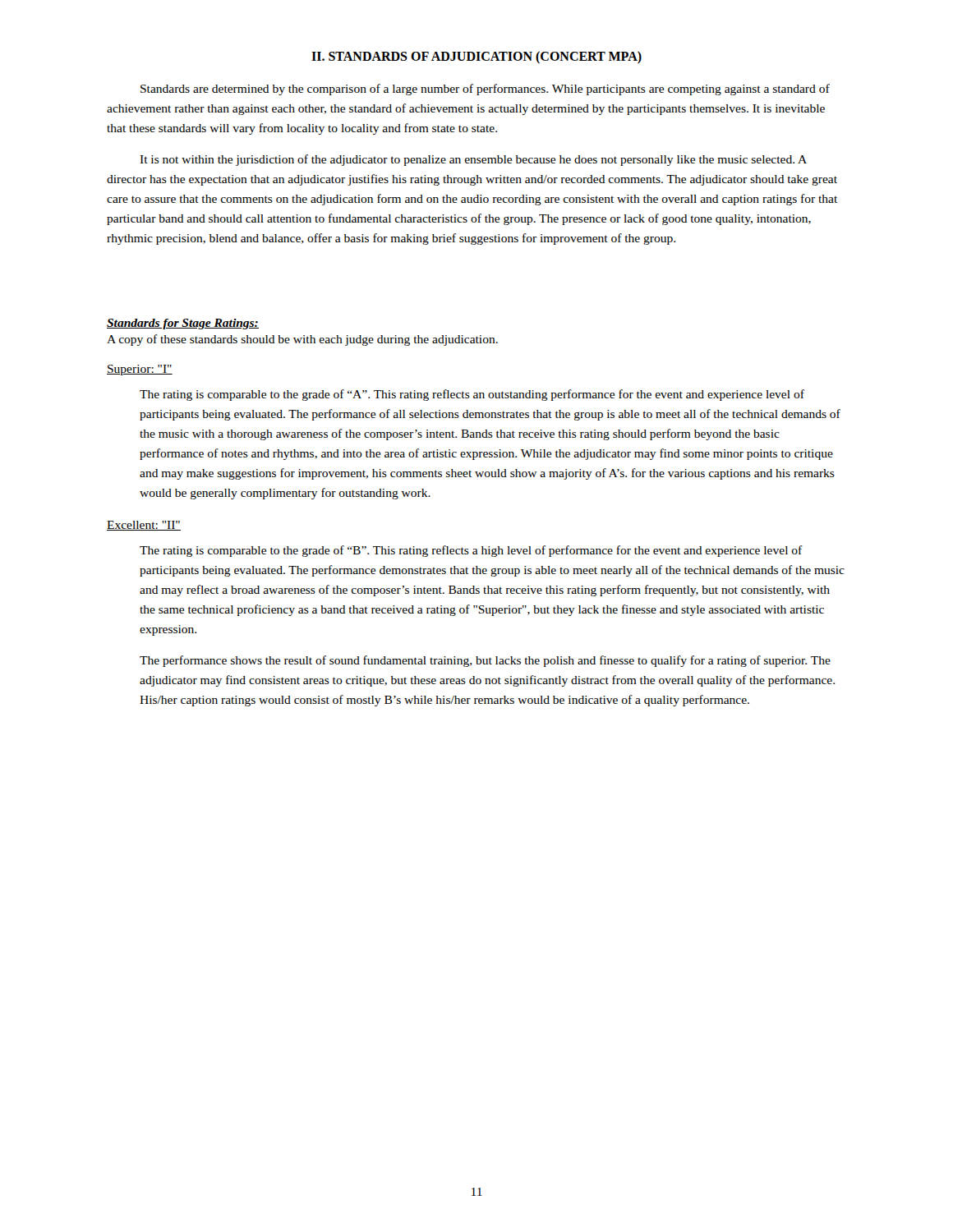The height and width of the screenshot is (1232, 953).
Task: Select the block starting "Excellent: "II""
Action: (144, 525)
